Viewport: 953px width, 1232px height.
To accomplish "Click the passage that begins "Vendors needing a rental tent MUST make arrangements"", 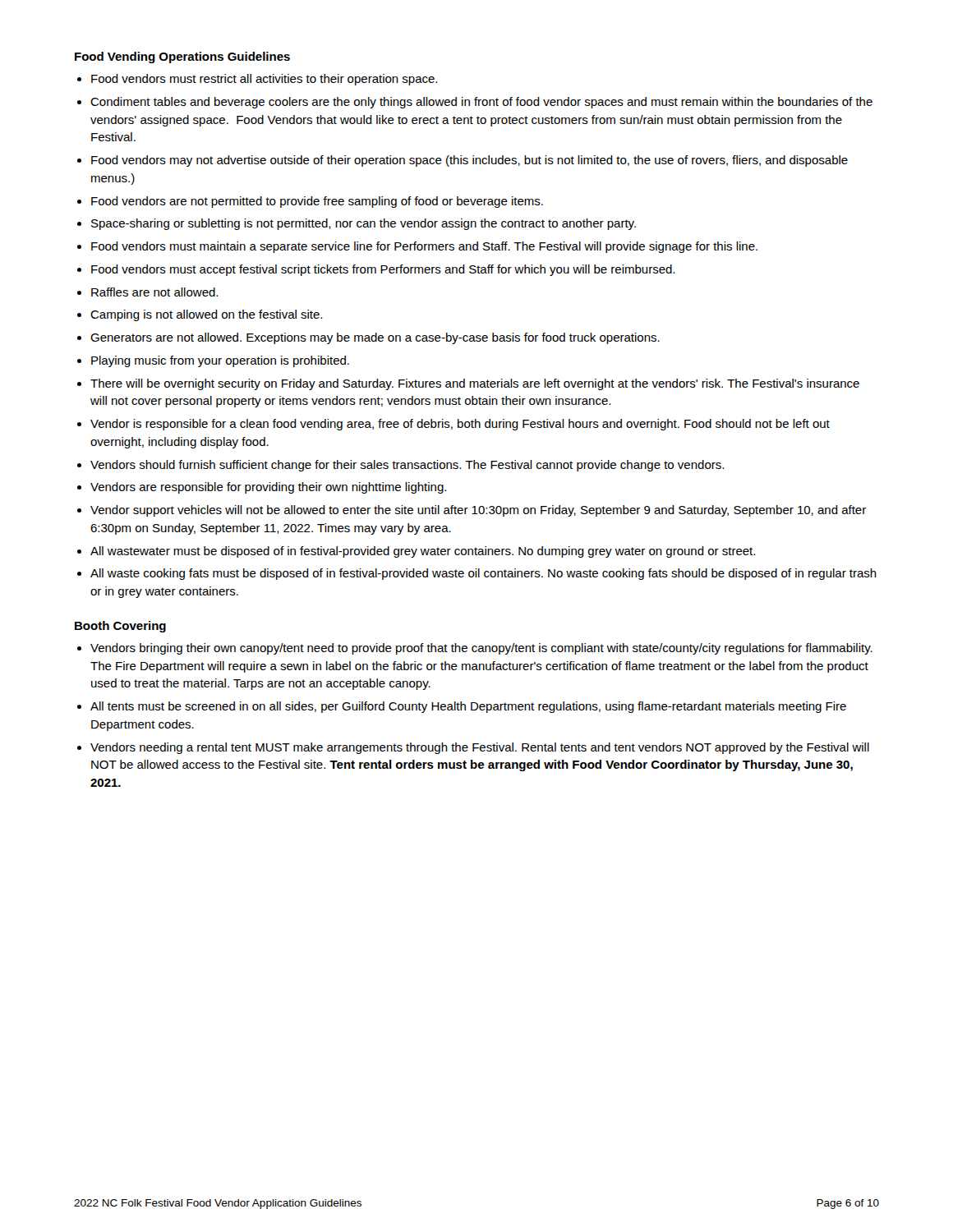I will pos(480,764).
